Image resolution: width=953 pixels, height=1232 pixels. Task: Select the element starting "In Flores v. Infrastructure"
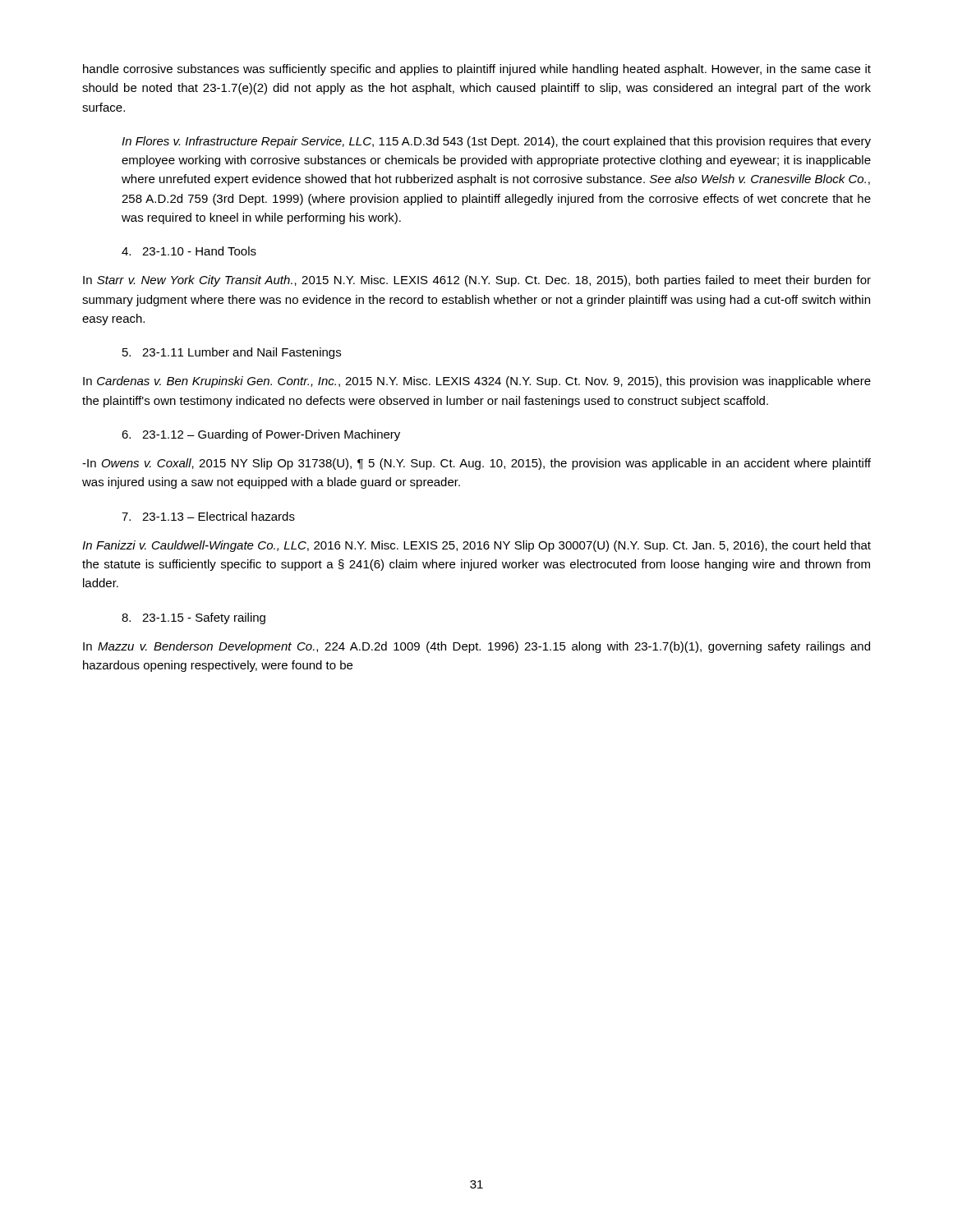[x=496, y=179]
